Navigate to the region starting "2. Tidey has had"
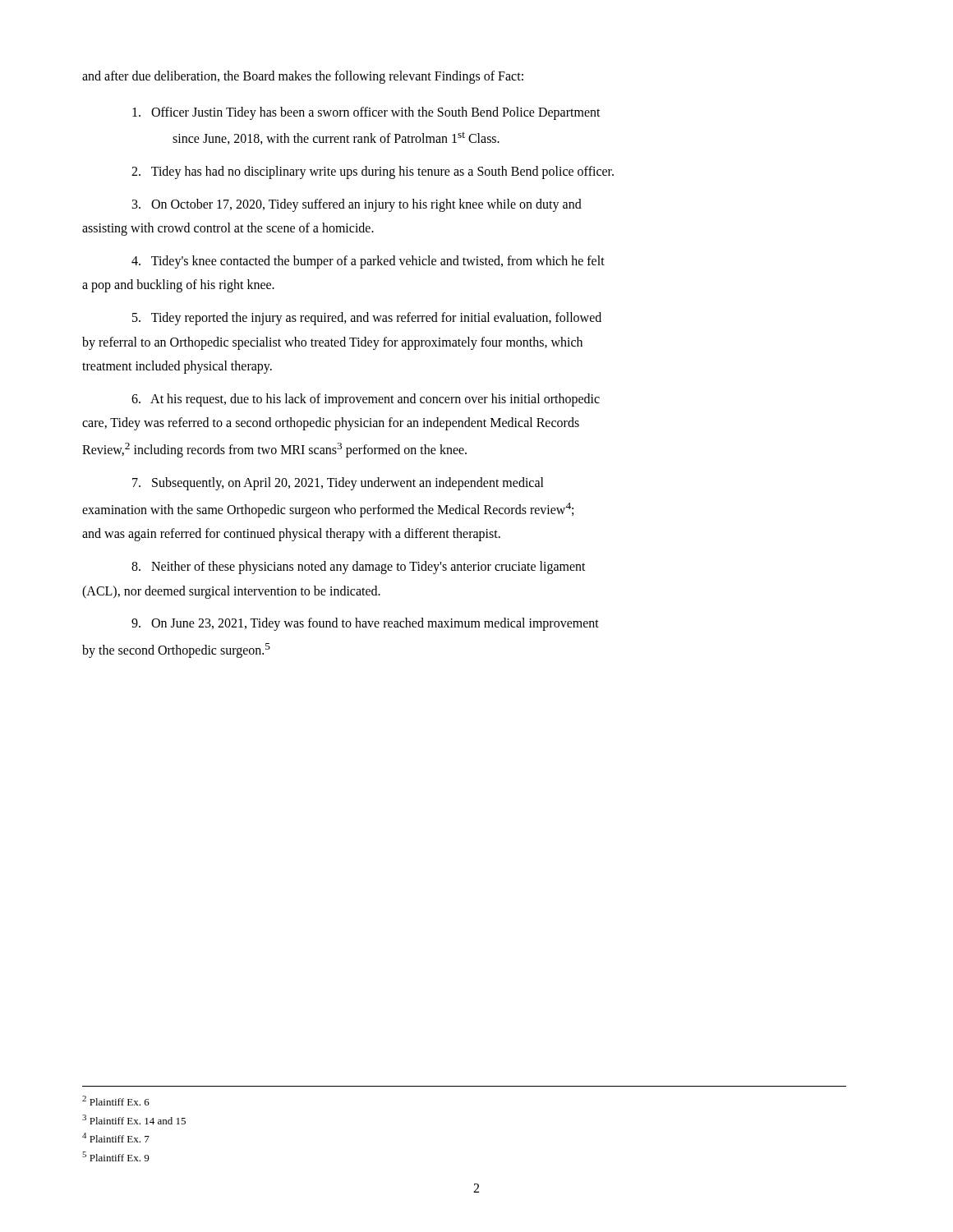953x1232 pixels. [x=489, y=172]
